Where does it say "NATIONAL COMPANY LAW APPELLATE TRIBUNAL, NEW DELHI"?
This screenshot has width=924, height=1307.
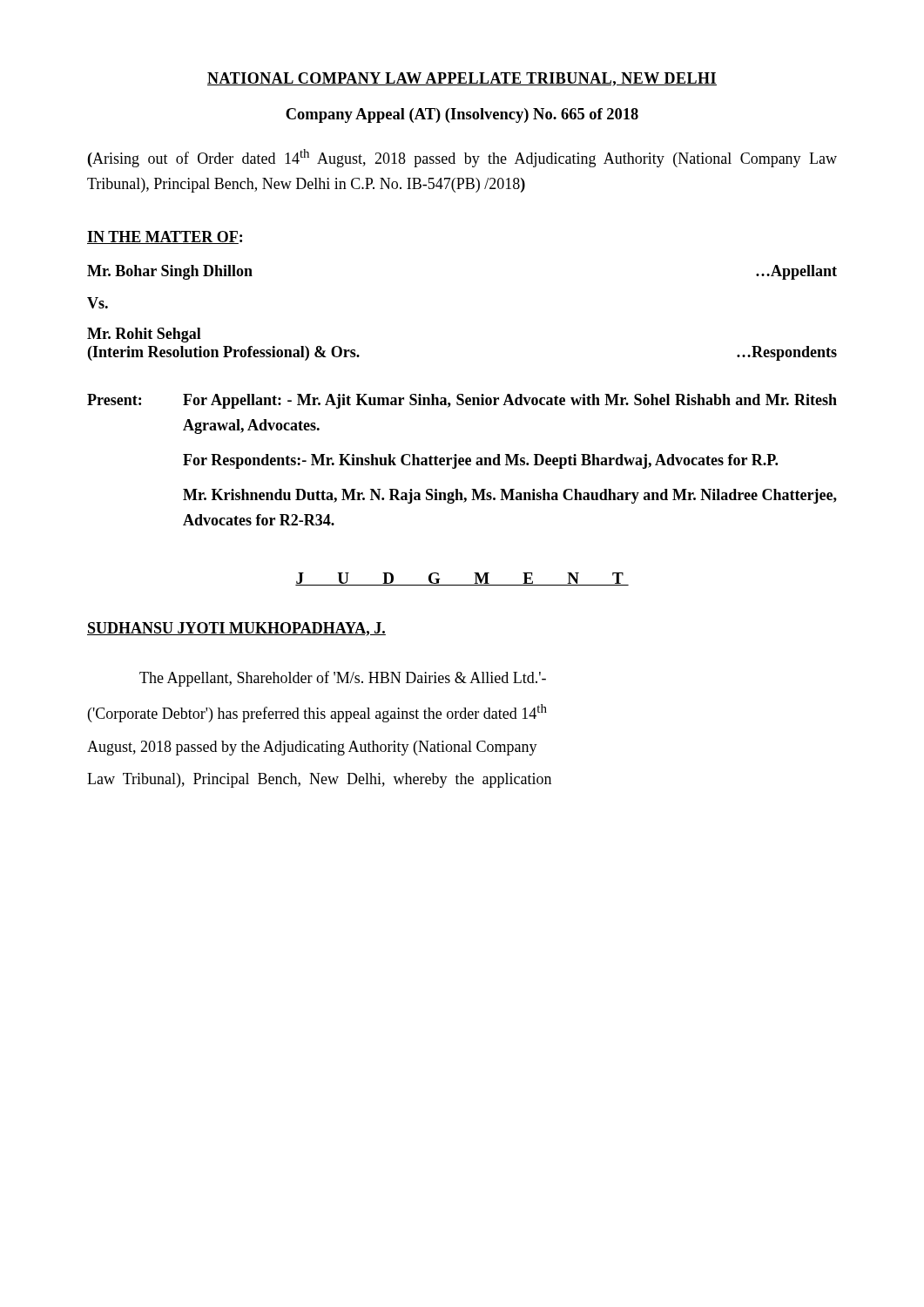click(462, 78)
